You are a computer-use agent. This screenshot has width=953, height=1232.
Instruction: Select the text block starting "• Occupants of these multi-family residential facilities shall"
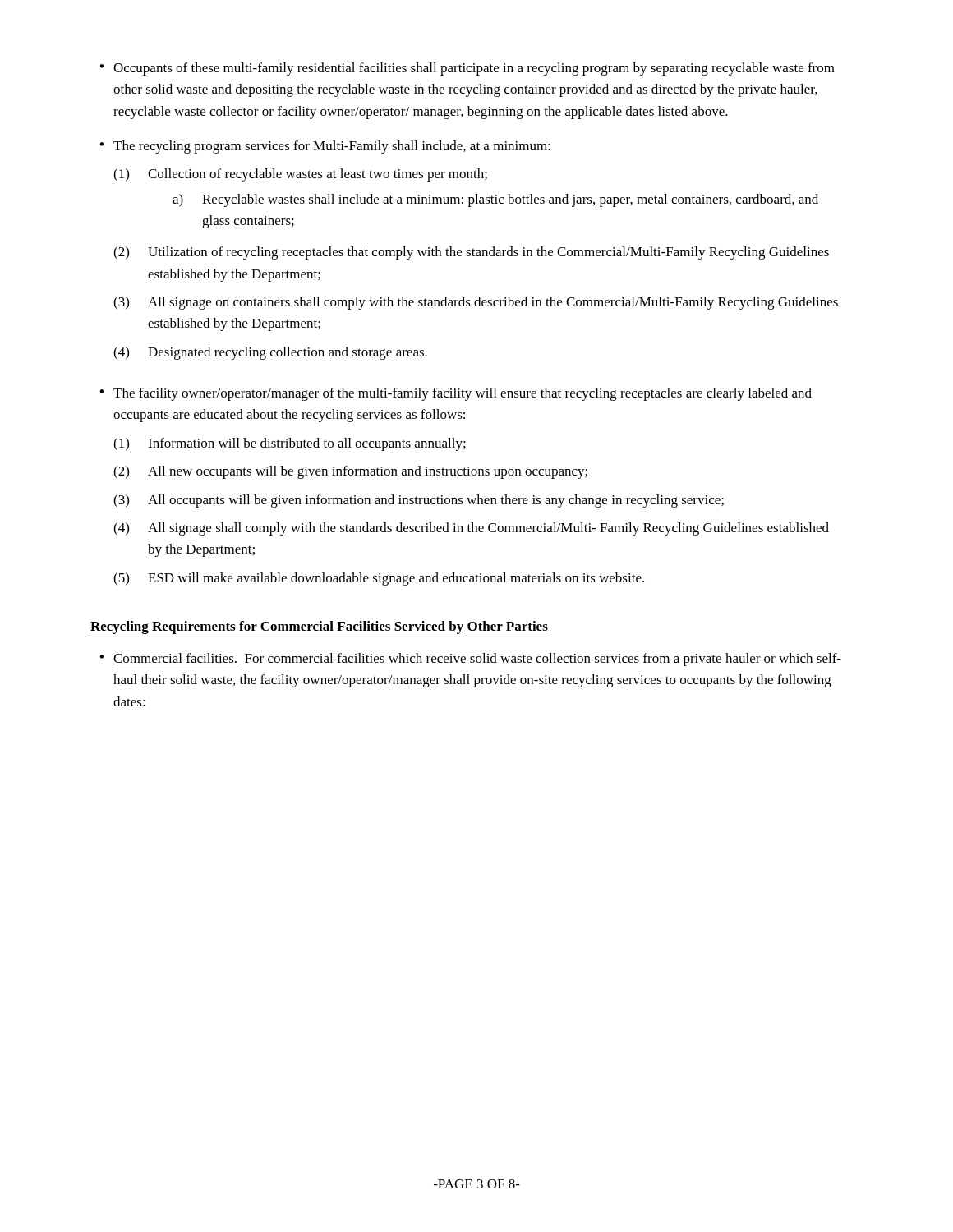[468, 90]
